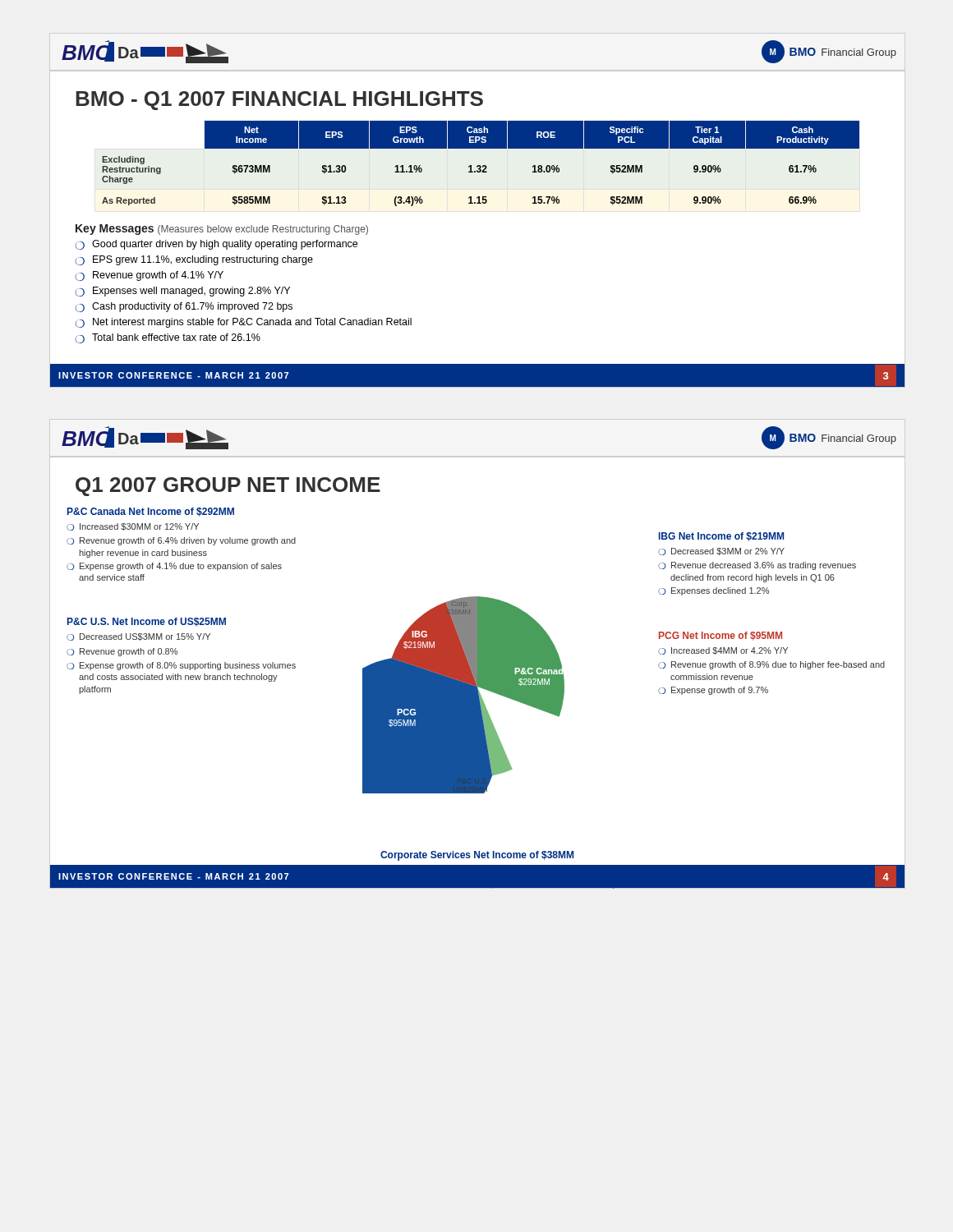Point to the element starting "Key Messages (Measures below"
Screen dimensions: 1232x953
[x=222, y=230]
